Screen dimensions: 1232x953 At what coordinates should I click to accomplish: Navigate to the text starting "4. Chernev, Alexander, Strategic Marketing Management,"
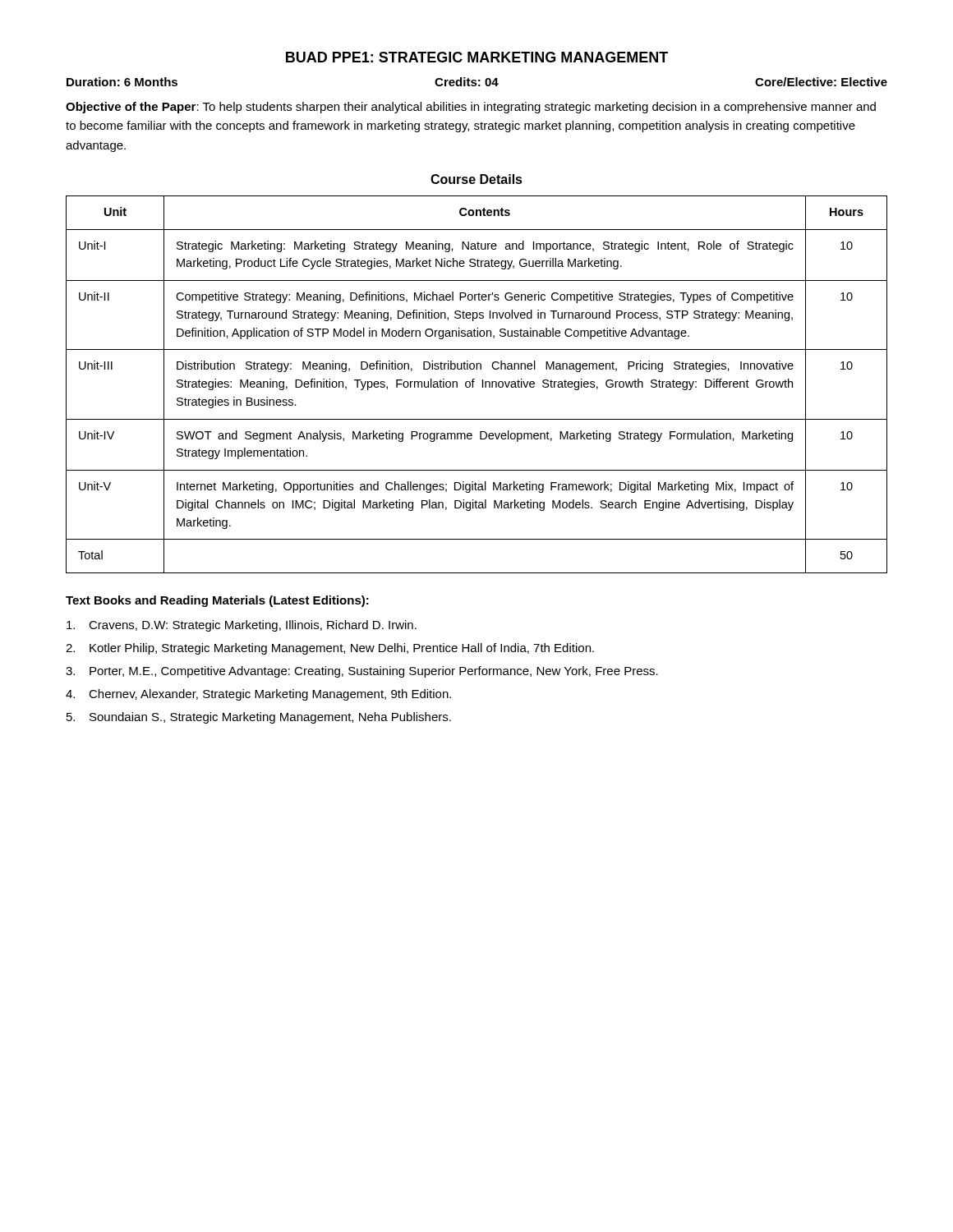(x=258, y=695)
